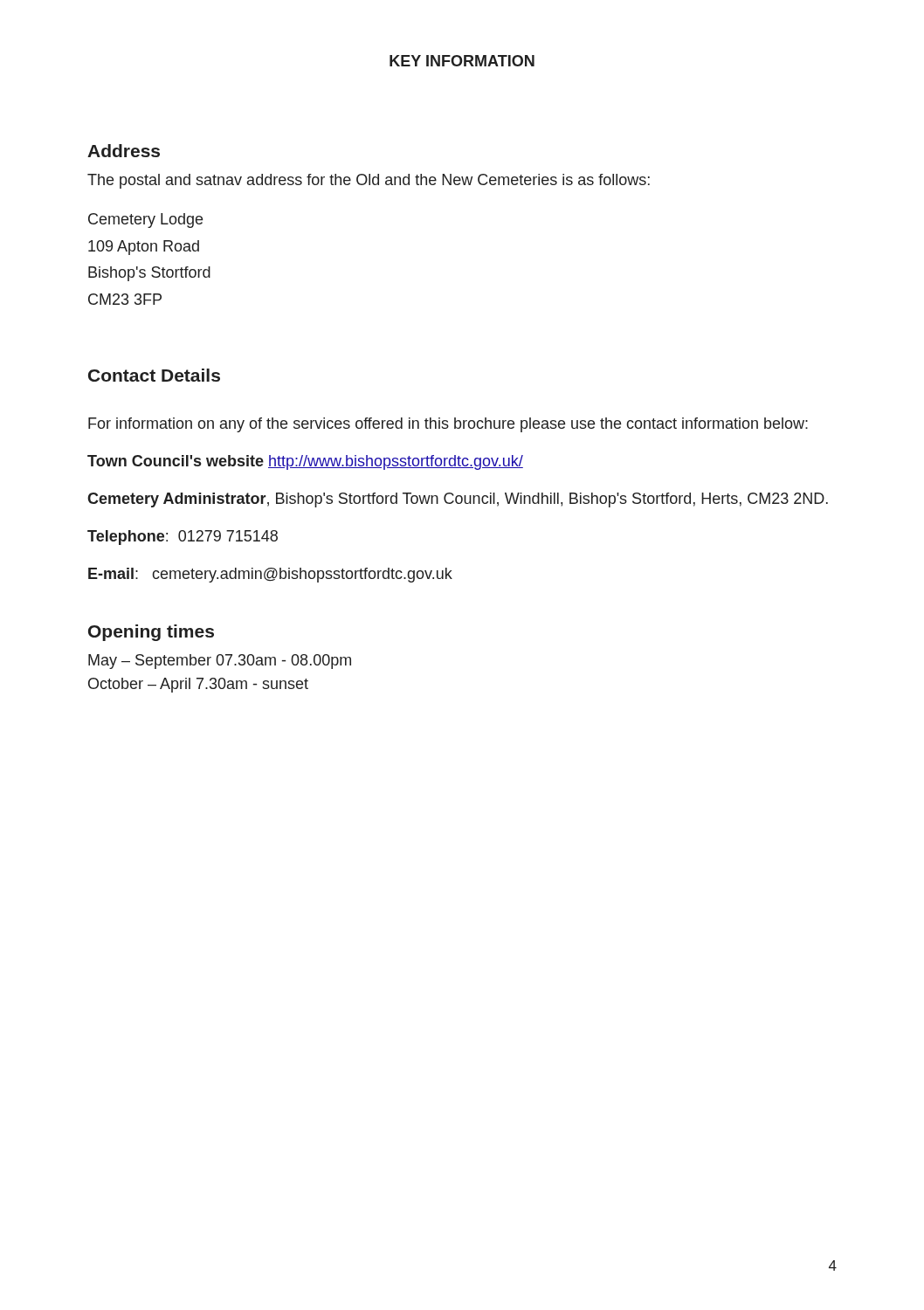
Task: Where does it say "Opening times"?
Action: [x=151, y=631]
